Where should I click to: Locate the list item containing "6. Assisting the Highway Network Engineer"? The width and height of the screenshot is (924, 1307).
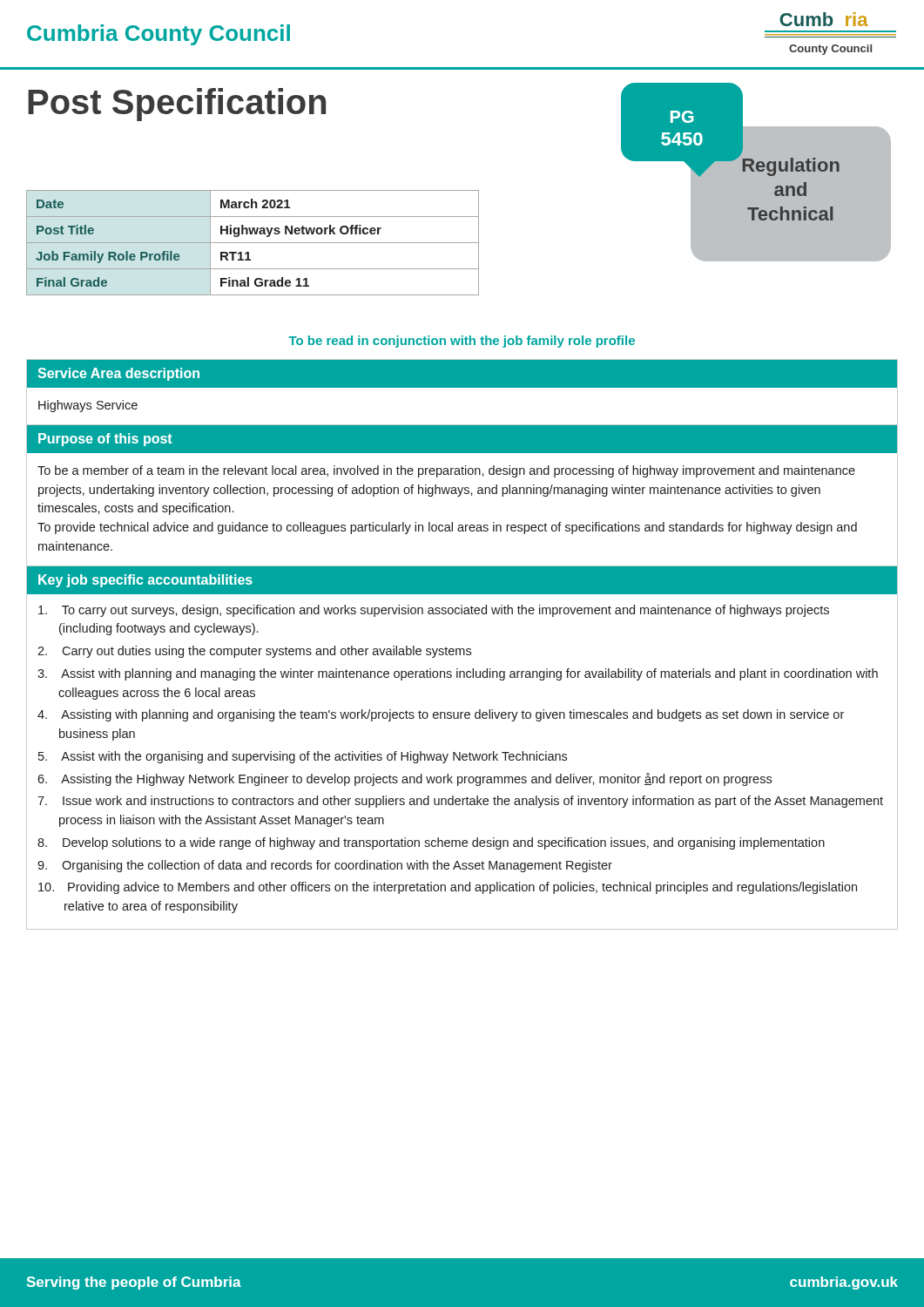[405, 779]
